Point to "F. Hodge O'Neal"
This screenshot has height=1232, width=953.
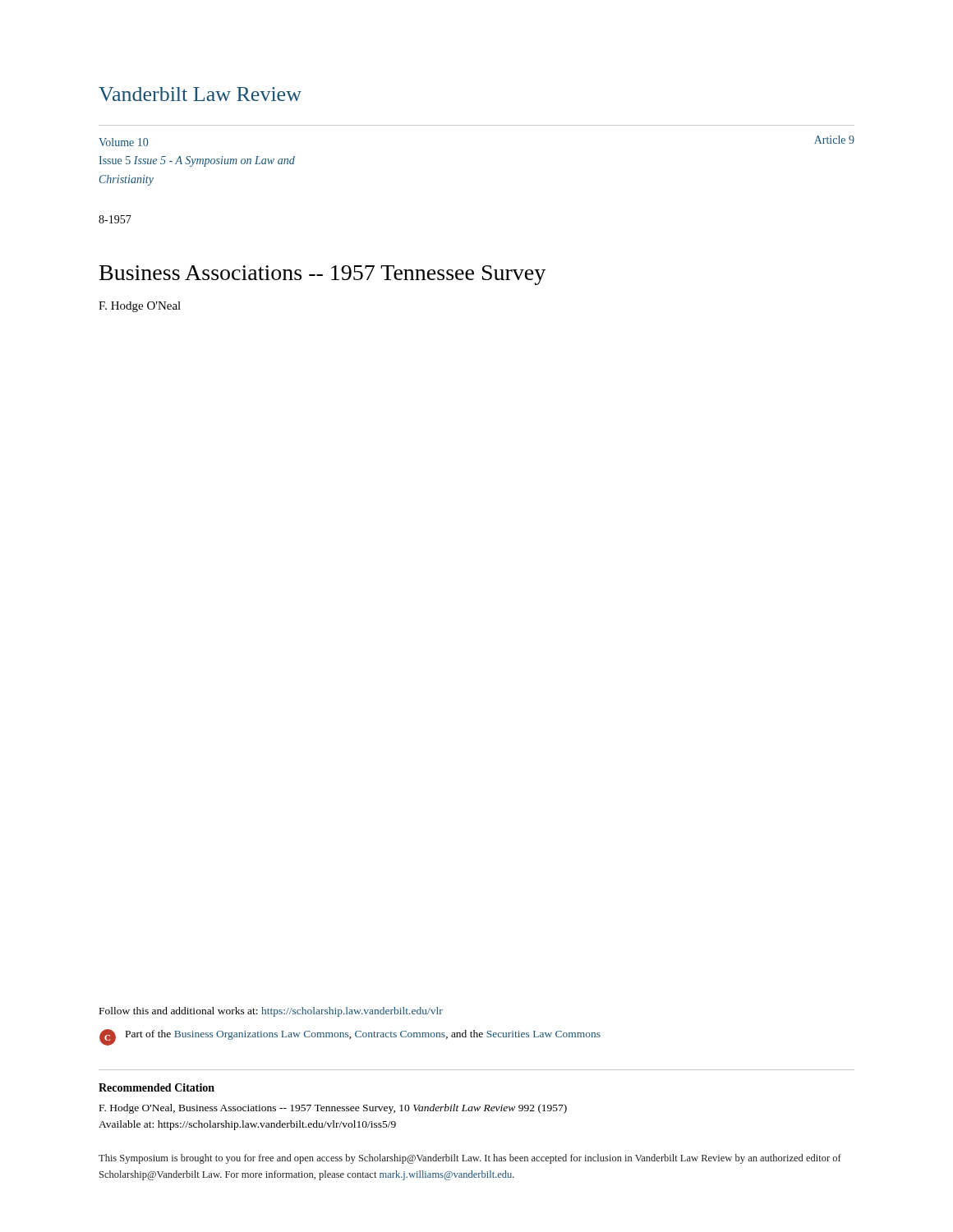click(140, 307)
